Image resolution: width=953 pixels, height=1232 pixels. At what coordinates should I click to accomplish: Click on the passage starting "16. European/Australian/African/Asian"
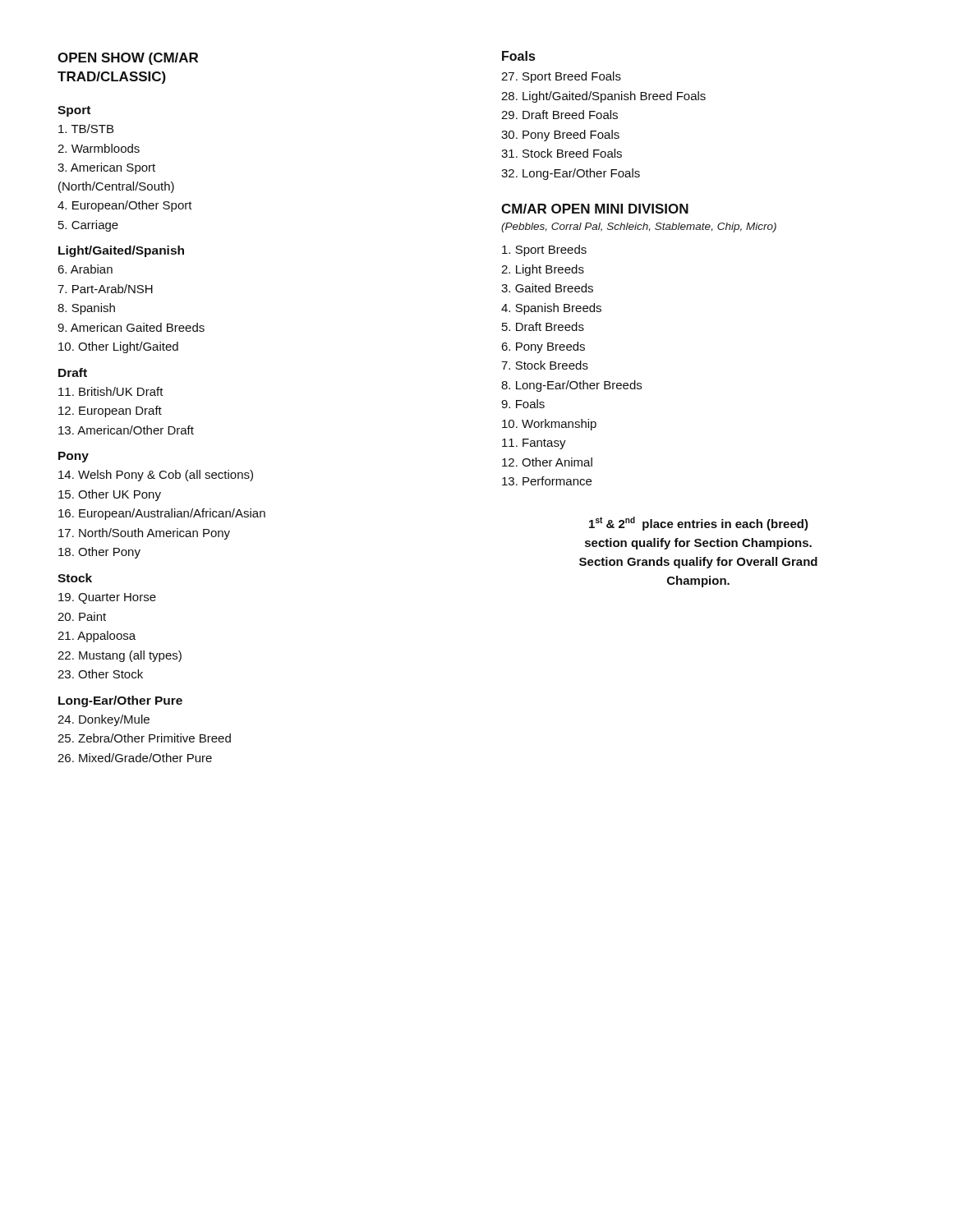(x=162, y=513)
